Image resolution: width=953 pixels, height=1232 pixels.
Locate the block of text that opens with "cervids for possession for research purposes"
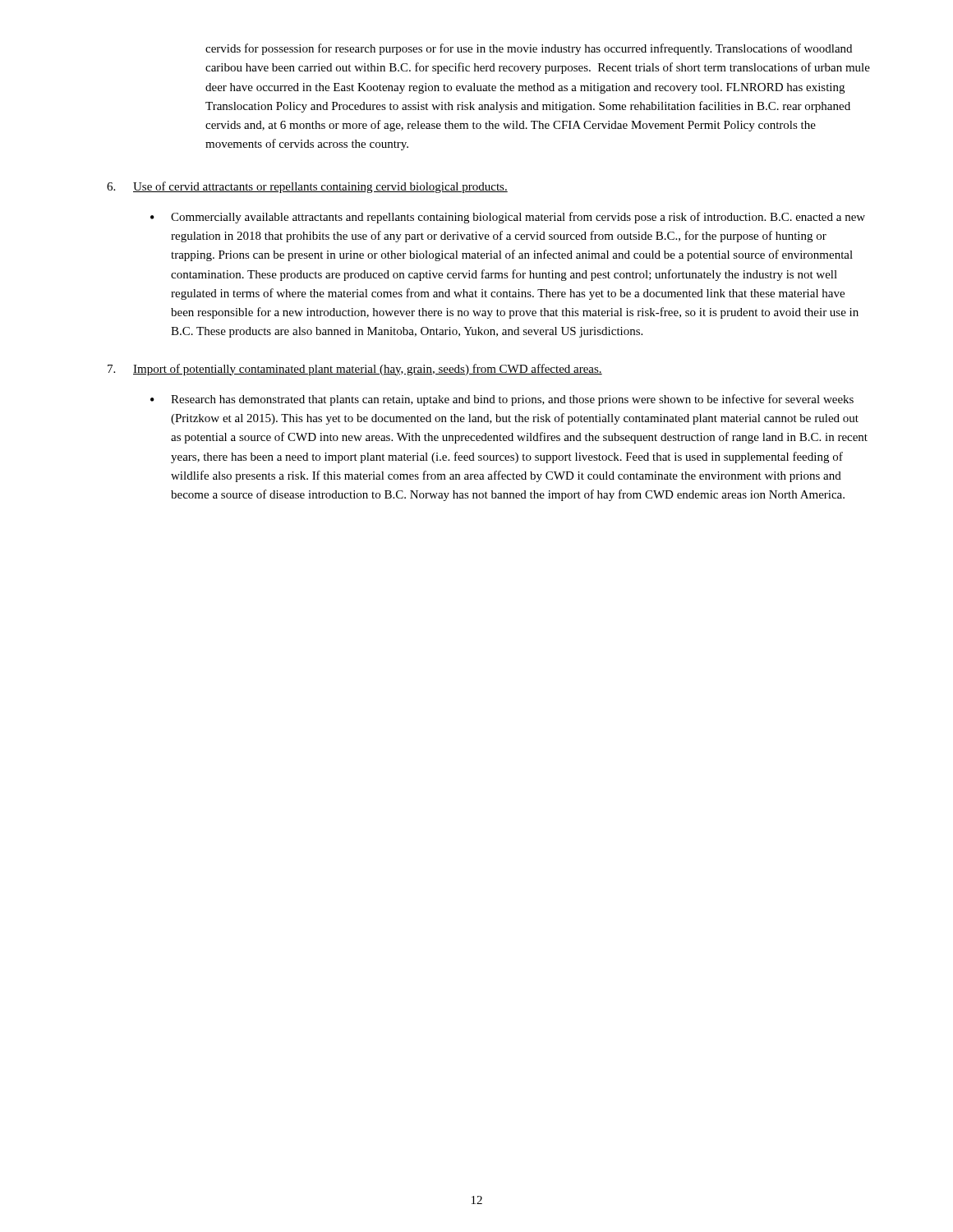pyautogui.click(x=538, y=96)
